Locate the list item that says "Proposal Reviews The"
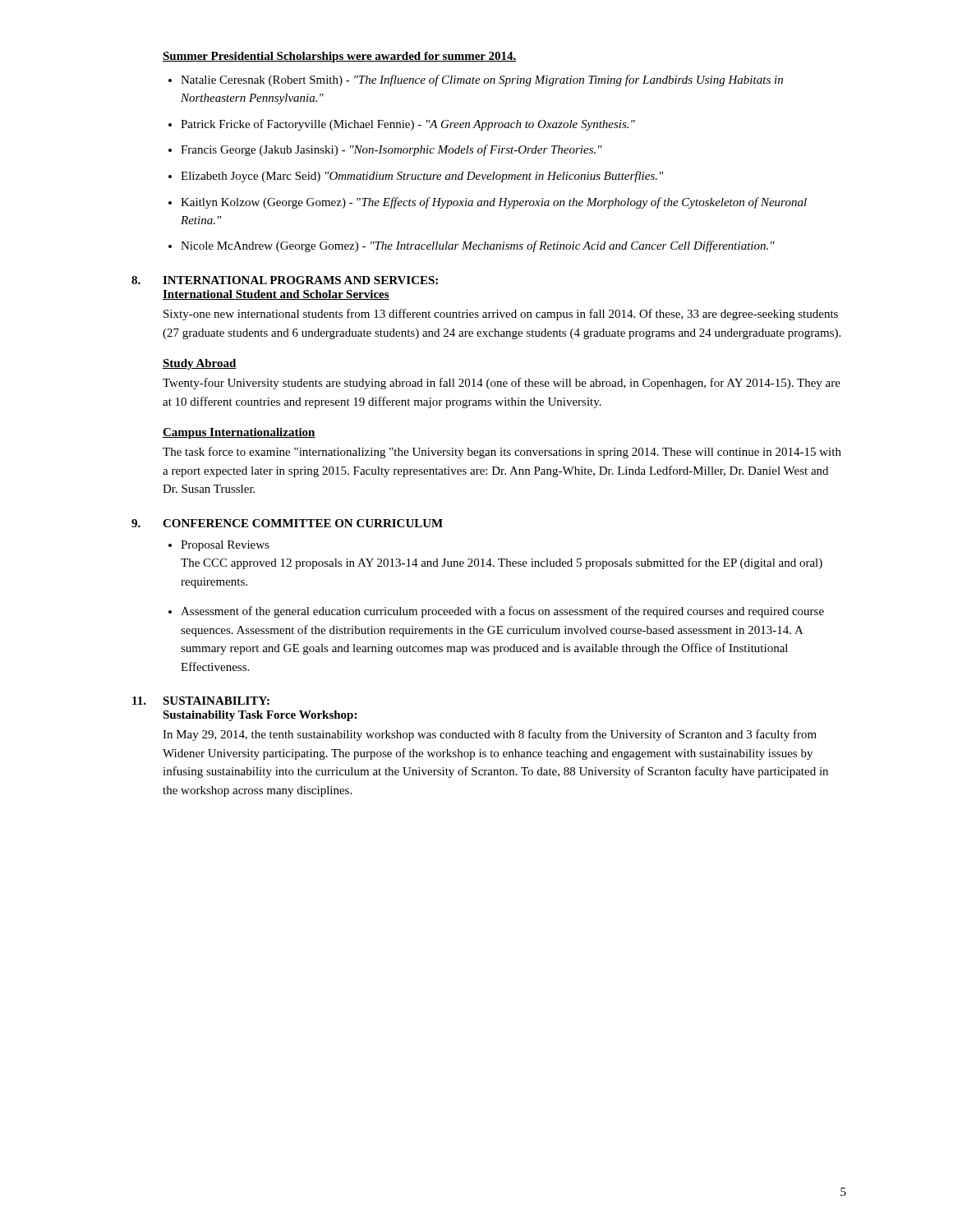953x1232 pixels. [x=513, y=563]
